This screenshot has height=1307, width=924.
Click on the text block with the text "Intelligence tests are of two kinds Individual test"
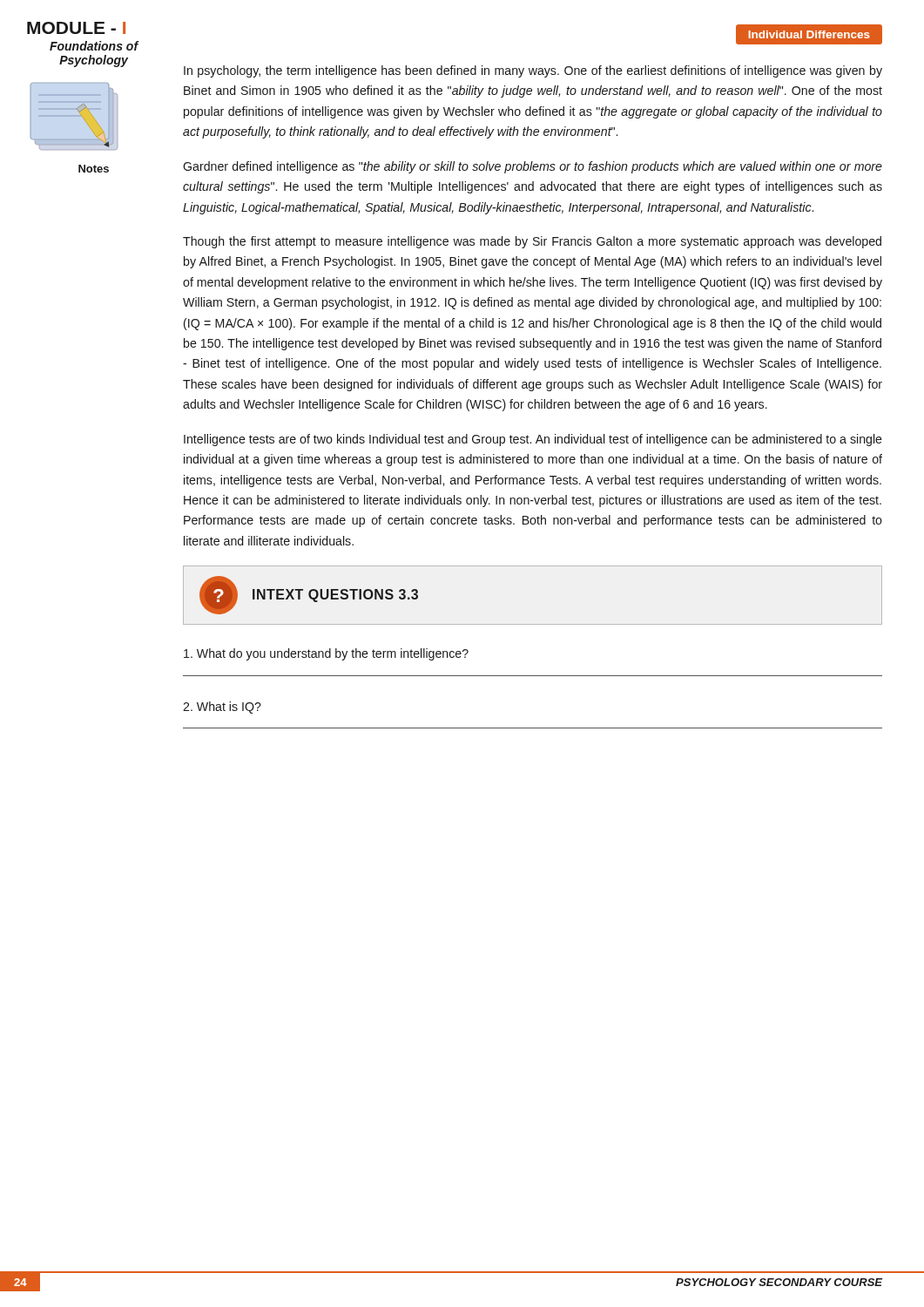[533, 491]
